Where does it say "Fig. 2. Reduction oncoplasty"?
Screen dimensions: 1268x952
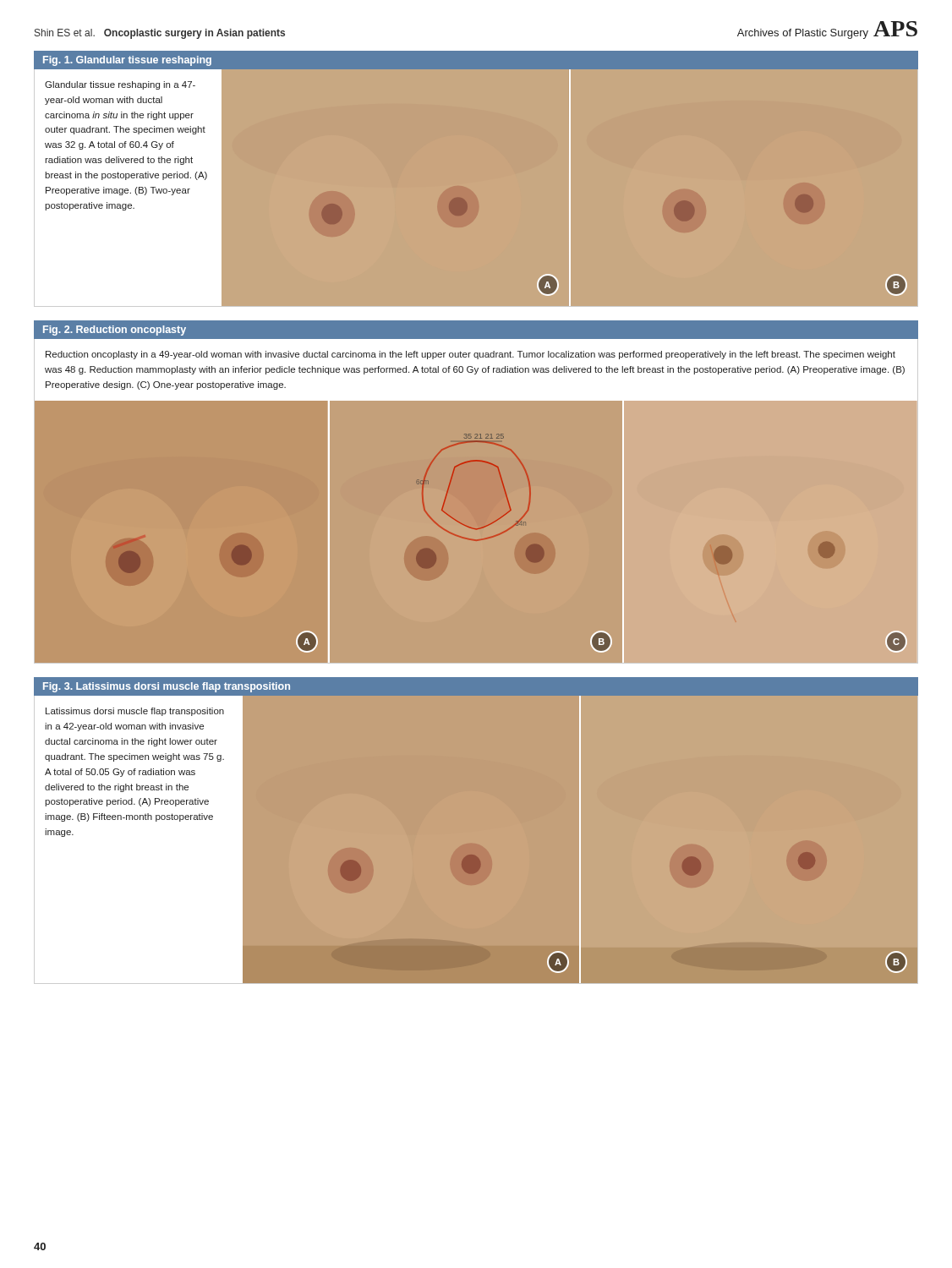[114, 330]
